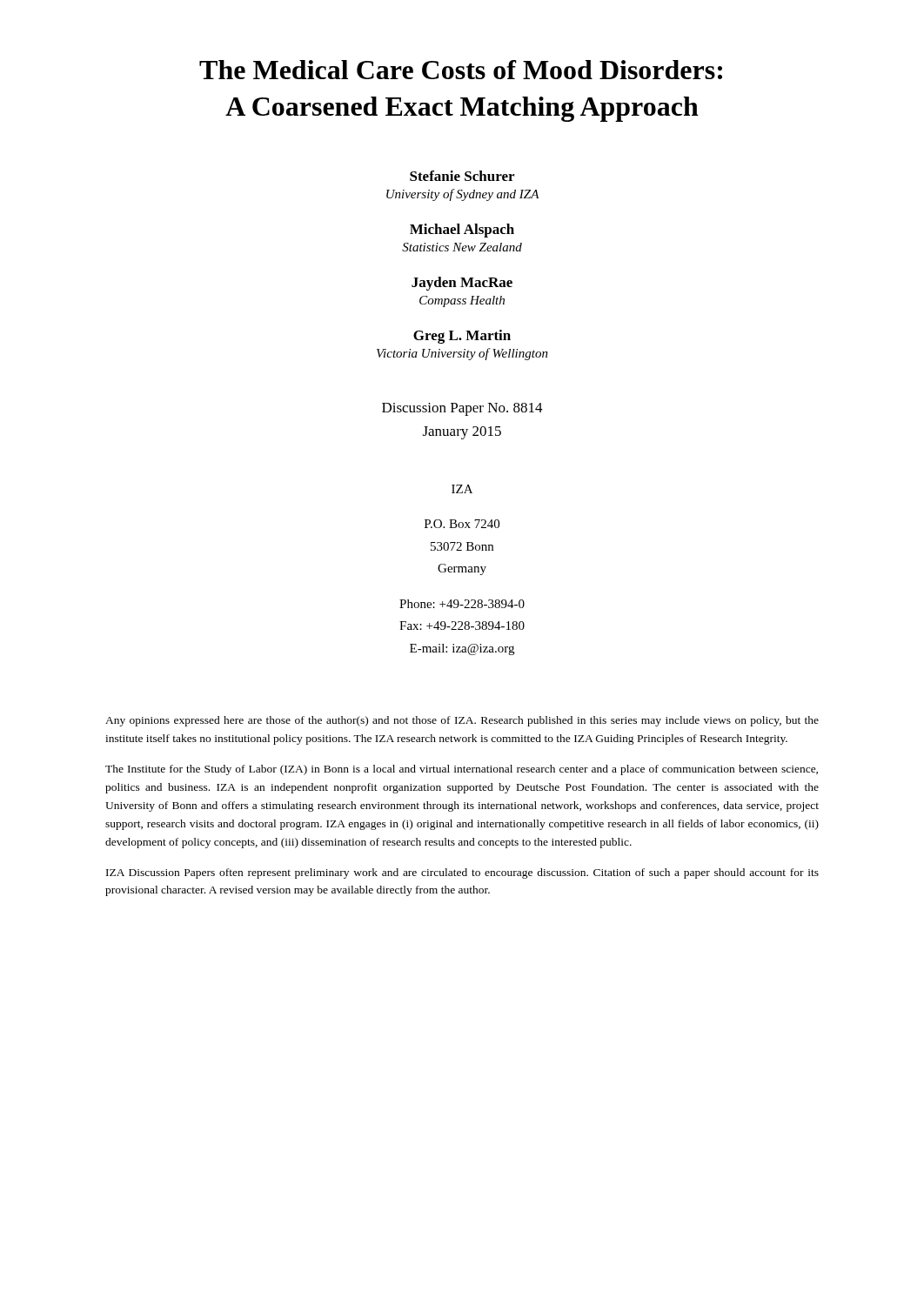Locate the text block starting "Michael Alspach Statistics"
924x1305 pixels.
point(462,238)
